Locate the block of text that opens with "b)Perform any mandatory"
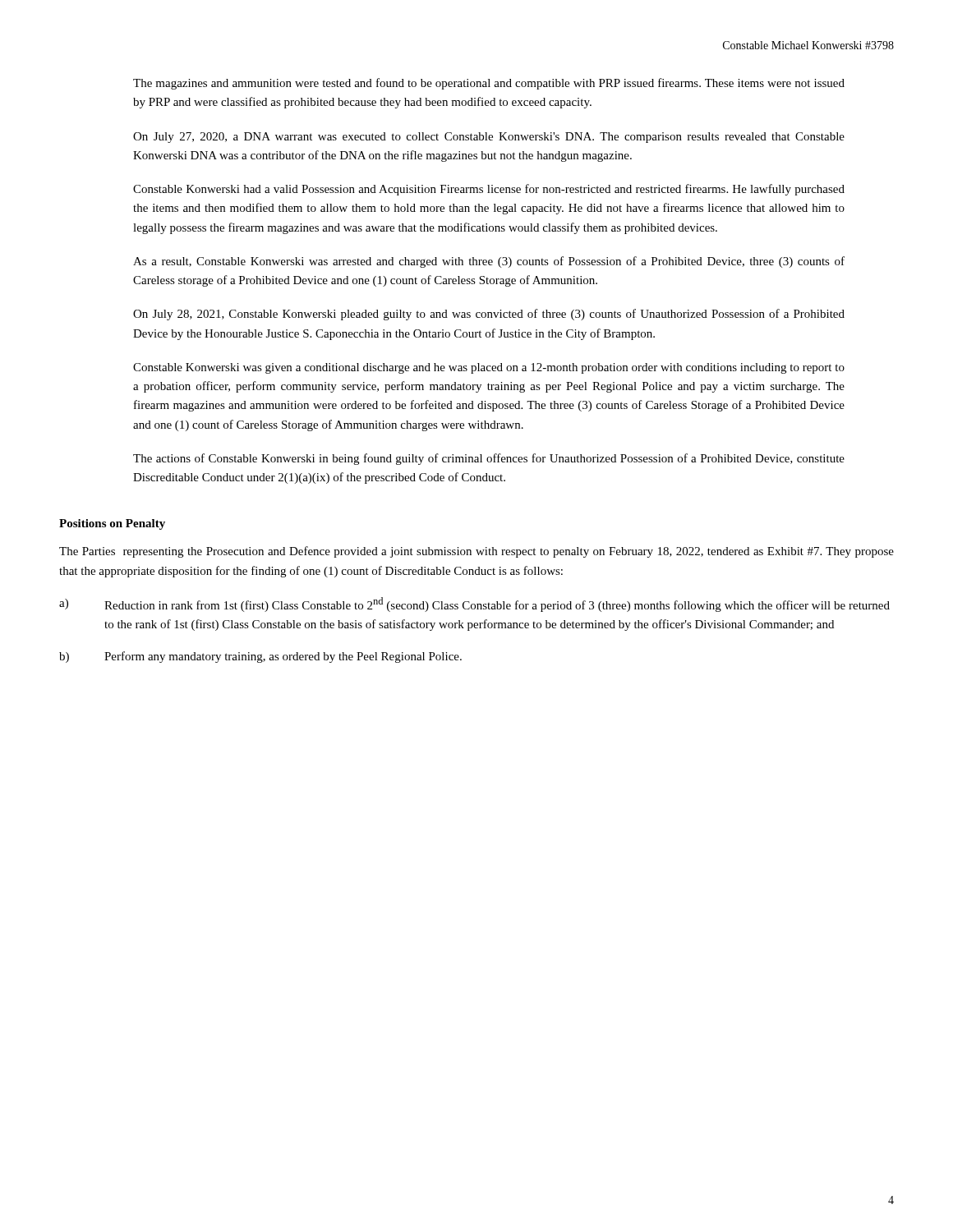The image size is (953, 1232). (x=260, y=657)
